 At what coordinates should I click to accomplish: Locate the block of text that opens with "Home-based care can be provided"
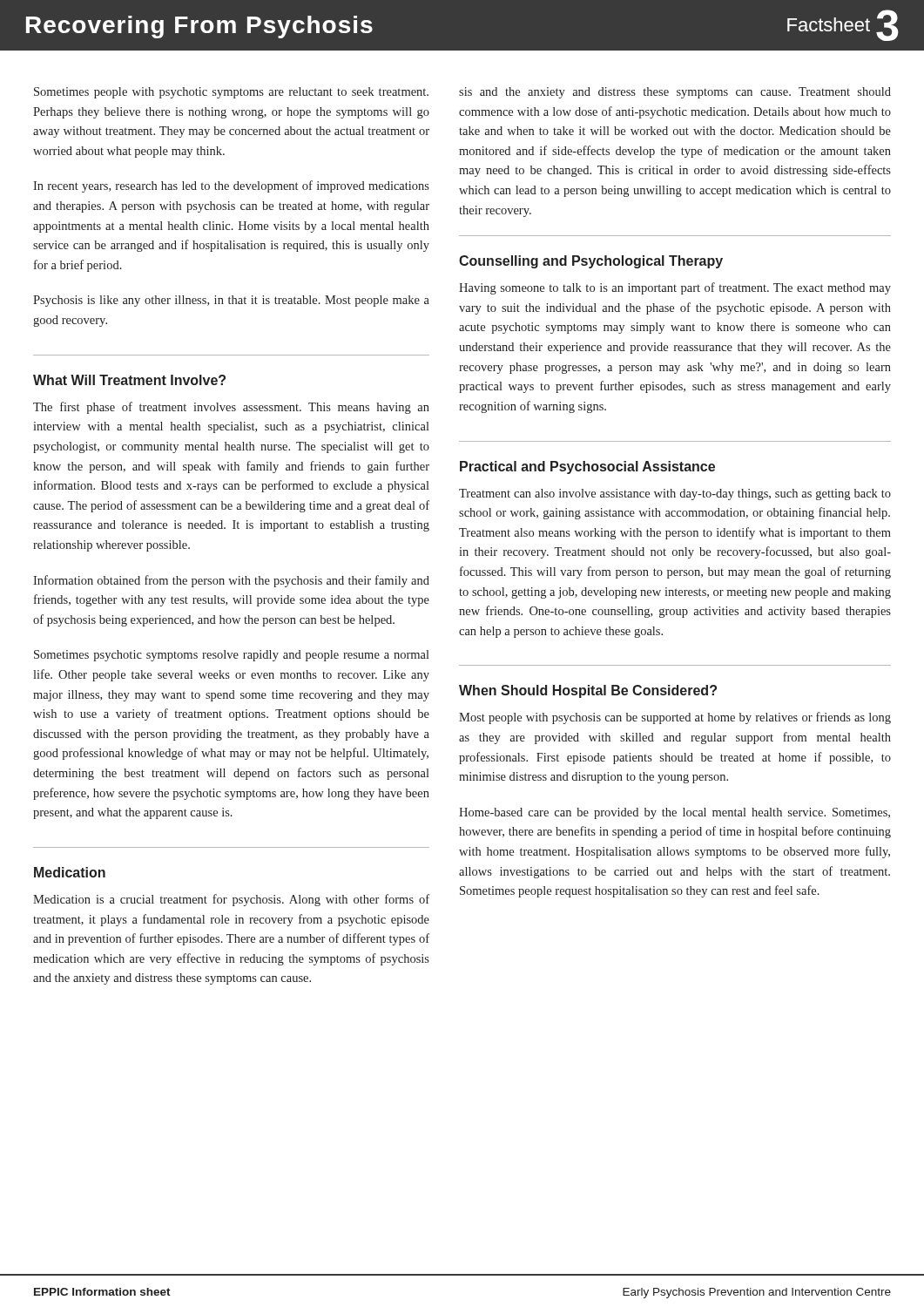(x=675, y=851)
